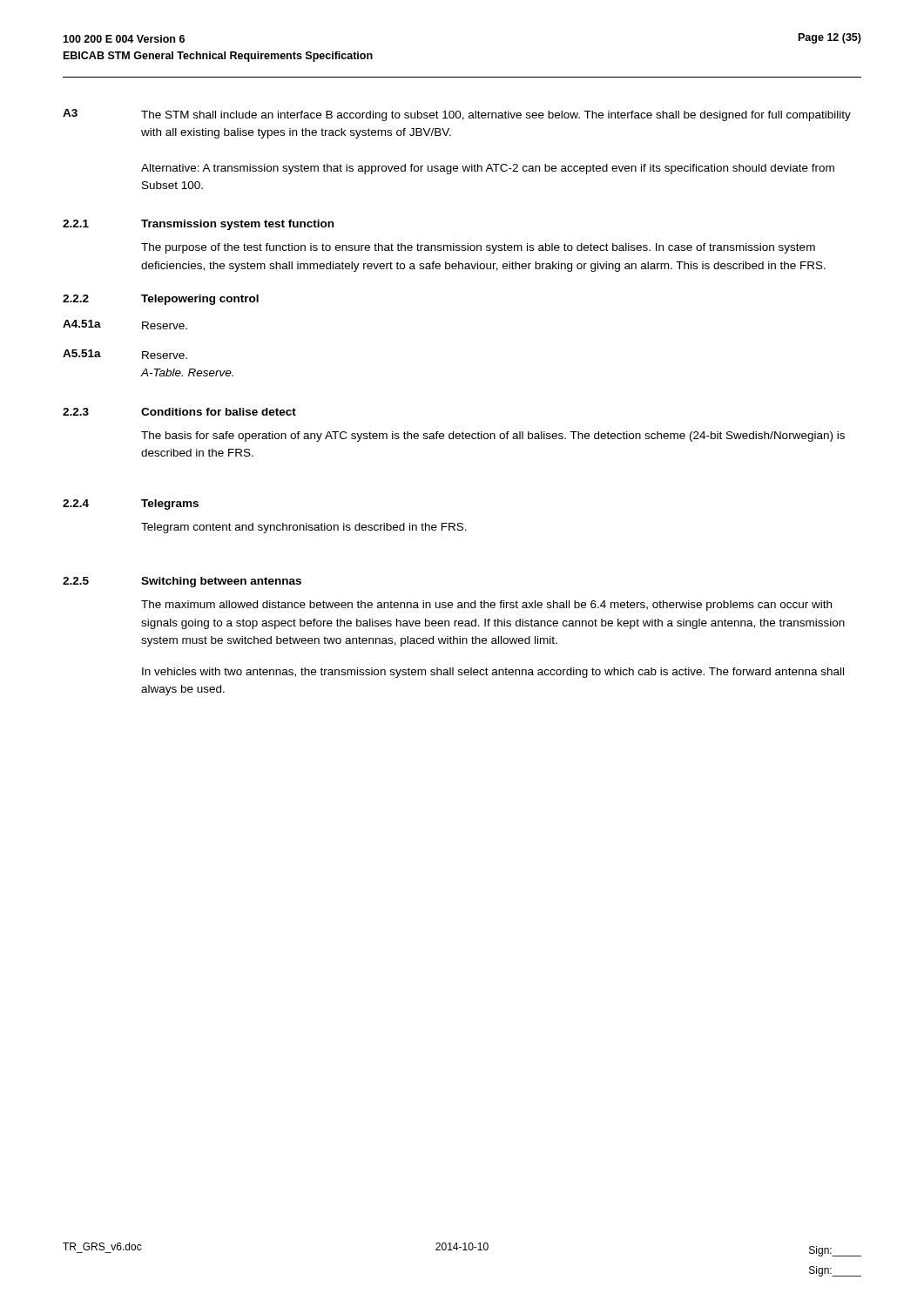Image resolution: width=924 pixels, height=1307 pixels.
Task: Point to the passage starting "The purpose of the test function is"
Action: click(x=484, y=256)
